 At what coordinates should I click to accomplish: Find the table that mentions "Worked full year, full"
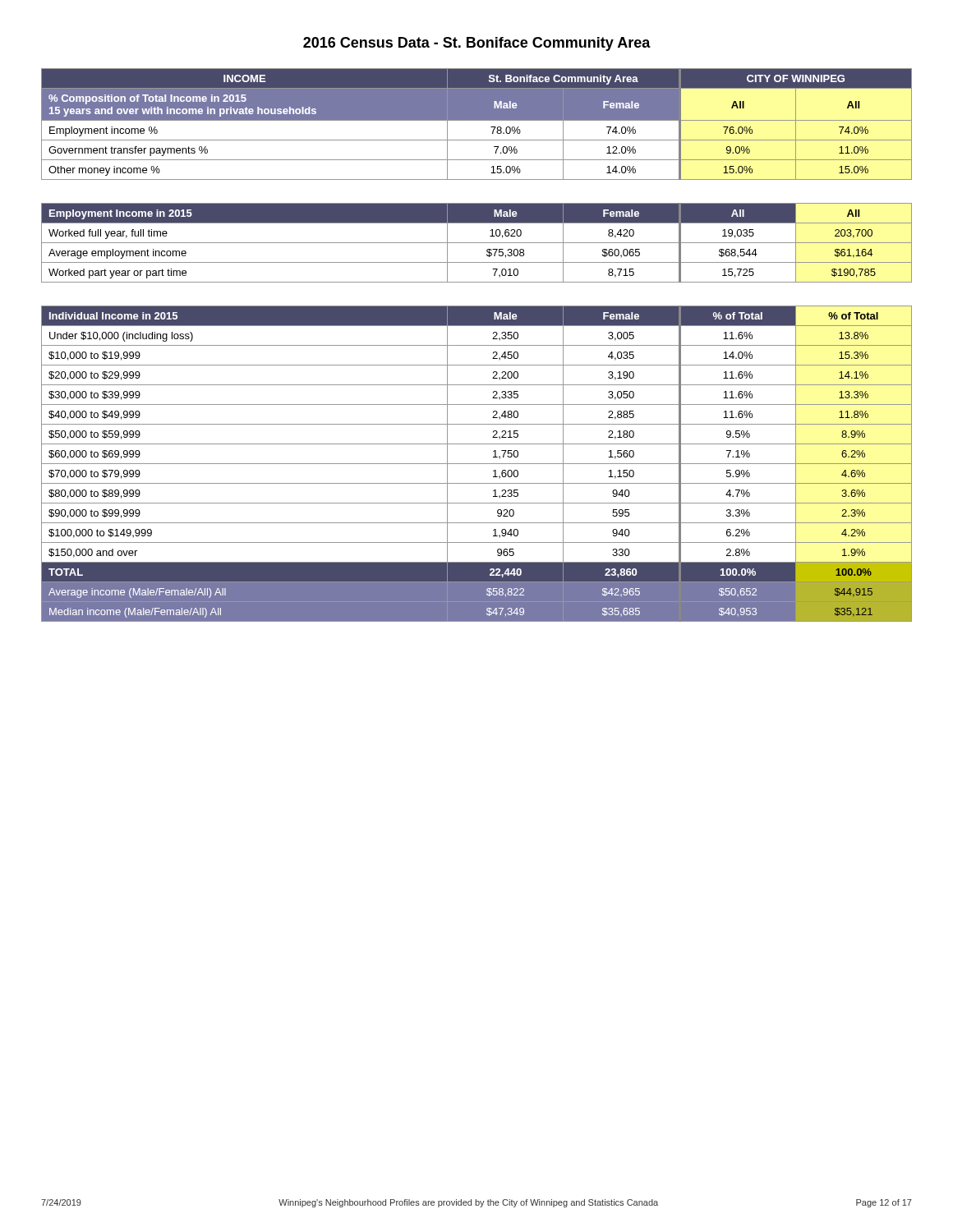click(x=476, y=243)
